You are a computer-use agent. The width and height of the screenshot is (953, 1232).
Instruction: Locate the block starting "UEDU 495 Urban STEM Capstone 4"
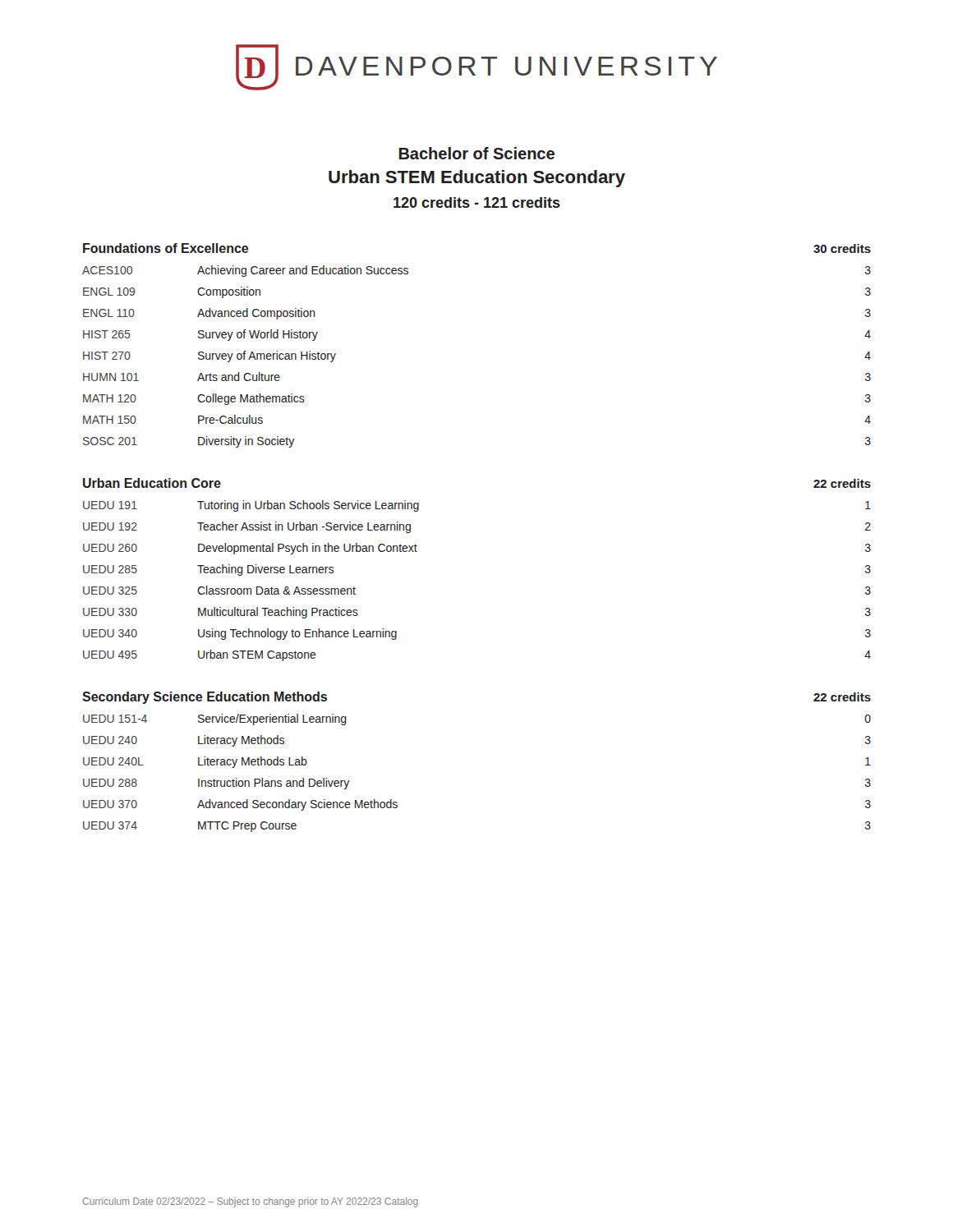[110, 657]
